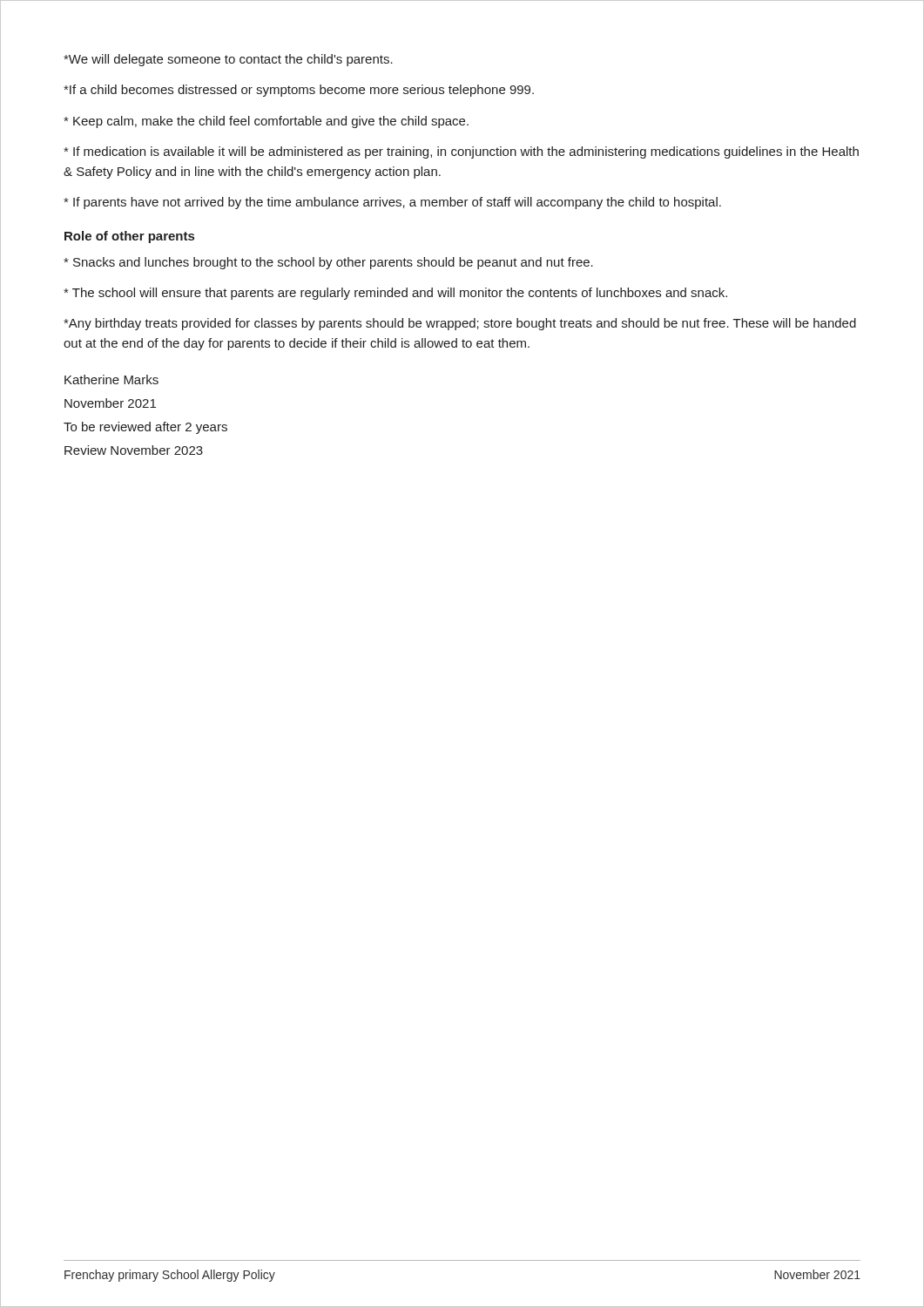924x1307 pixels.
Task: Click on the text that says "Katherine Marks"
Action: click(111, 379)
